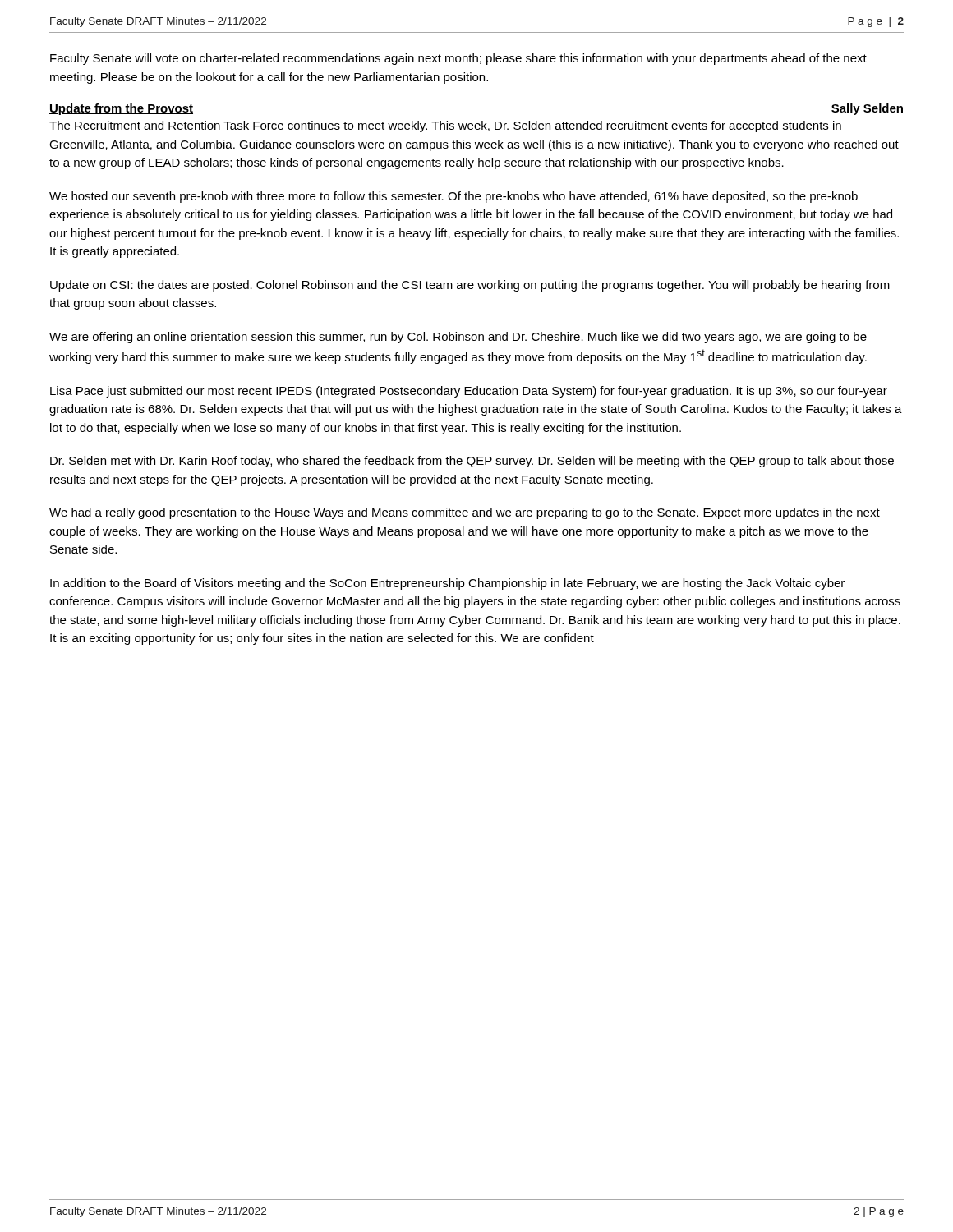Find the text block with the text "We had a really good presentation to"
The height and width of the screenshot is (1232, 953).
tap(464, 531)
